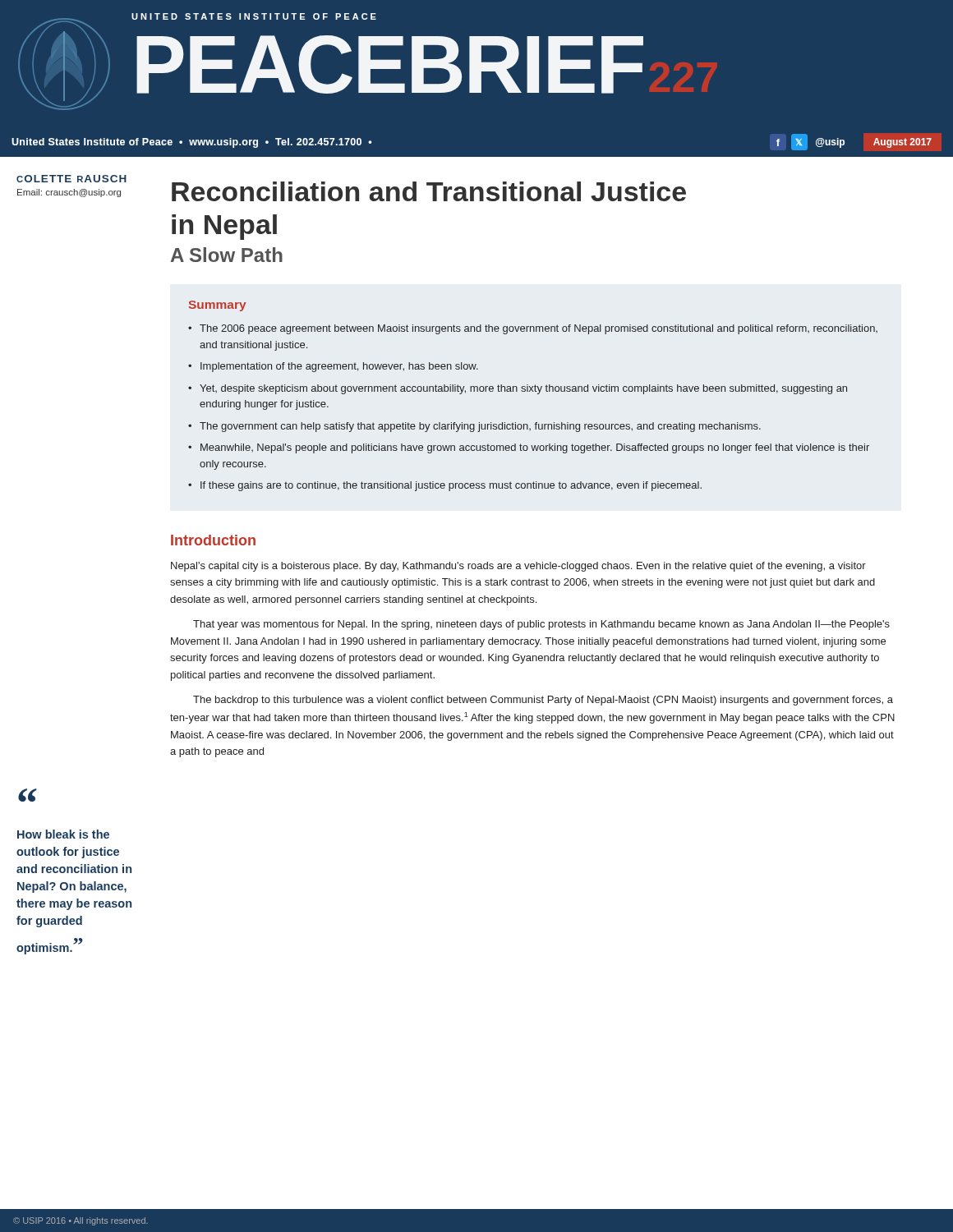Viewport: 953px width, 1232px height.
Task: Locate the block of text that opens with "The backdrop to this turbulence was"
Action: [532, 725]
